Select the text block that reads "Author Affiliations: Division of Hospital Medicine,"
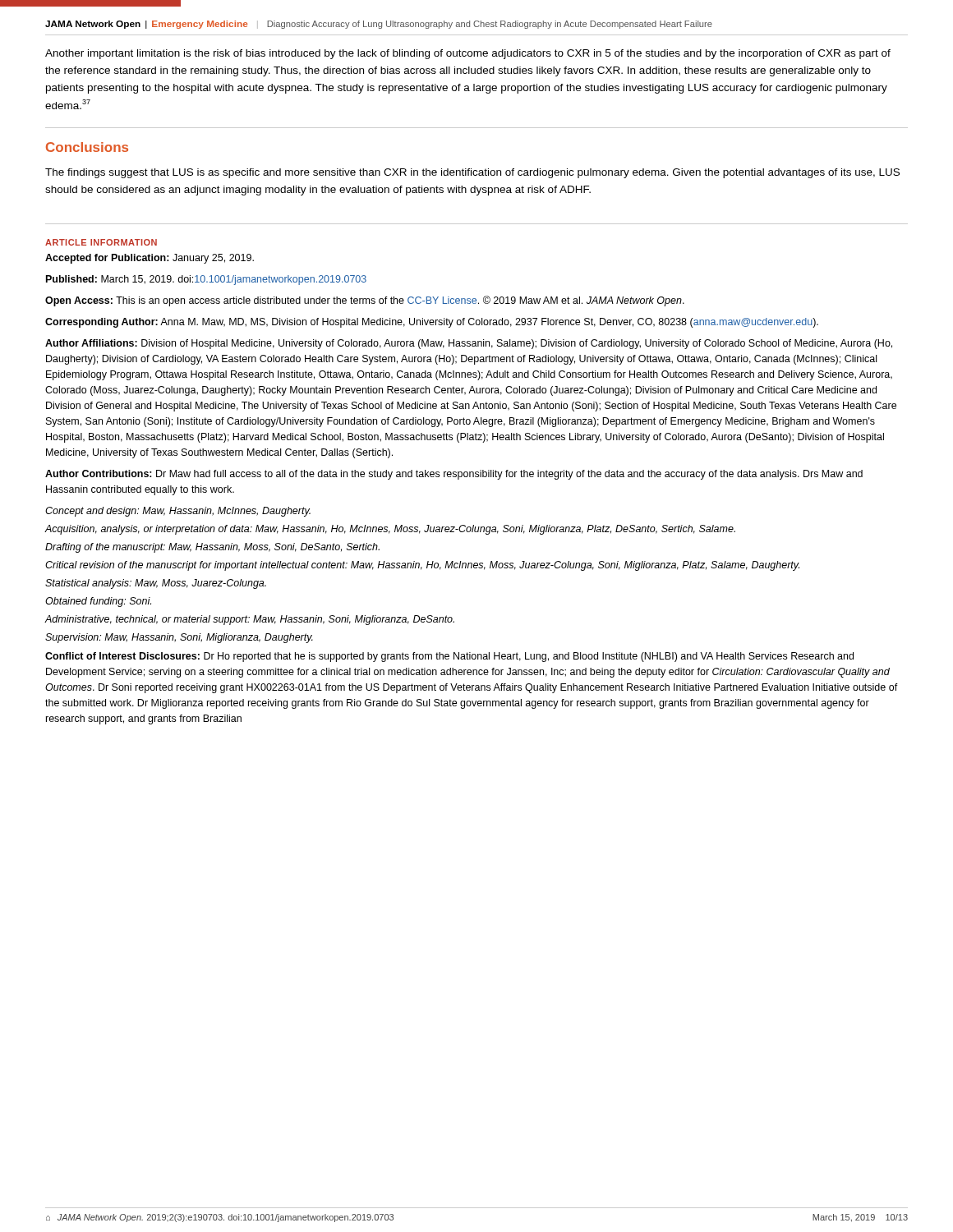 471,398
